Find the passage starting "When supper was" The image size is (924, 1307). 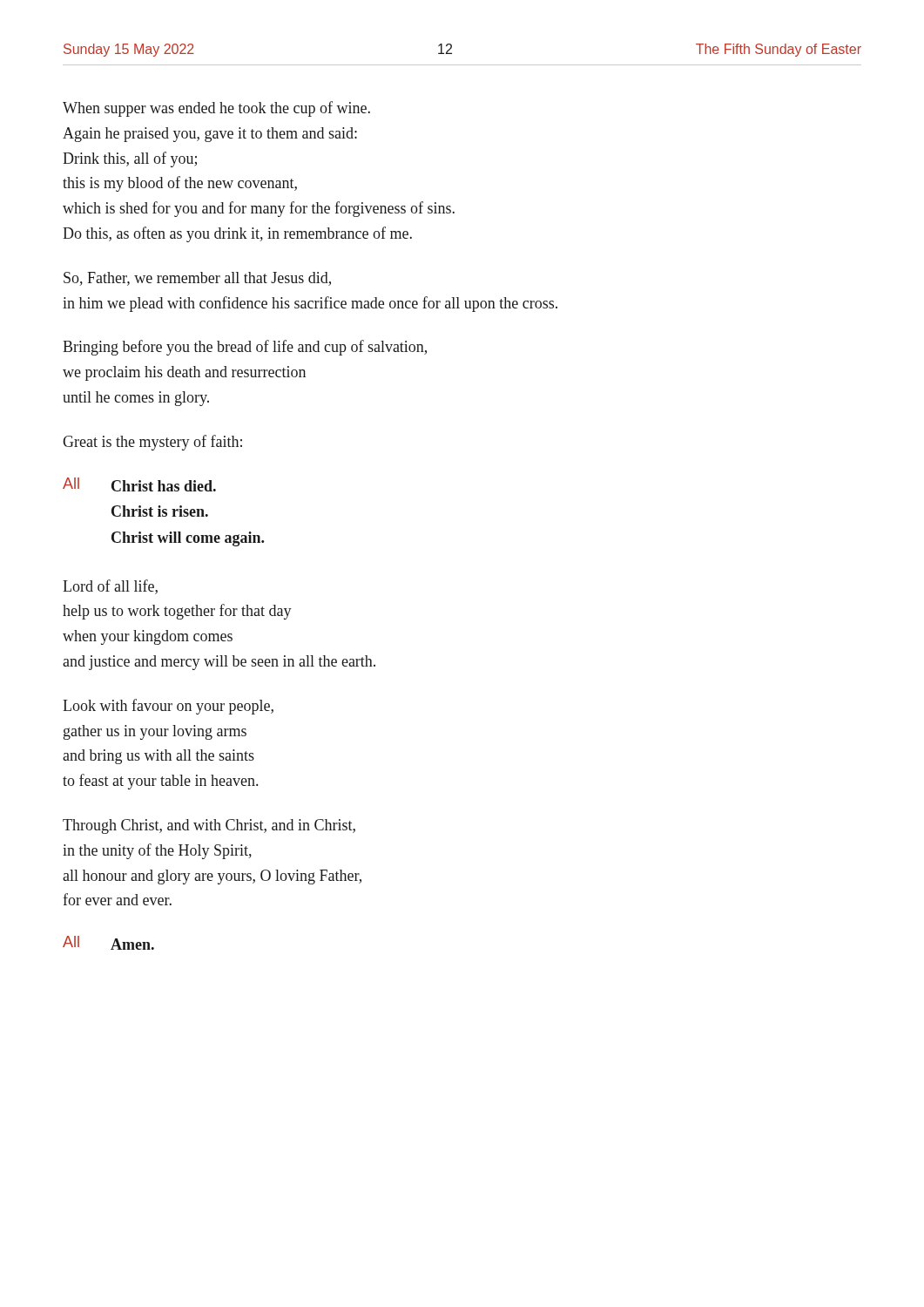pos(216,109)
